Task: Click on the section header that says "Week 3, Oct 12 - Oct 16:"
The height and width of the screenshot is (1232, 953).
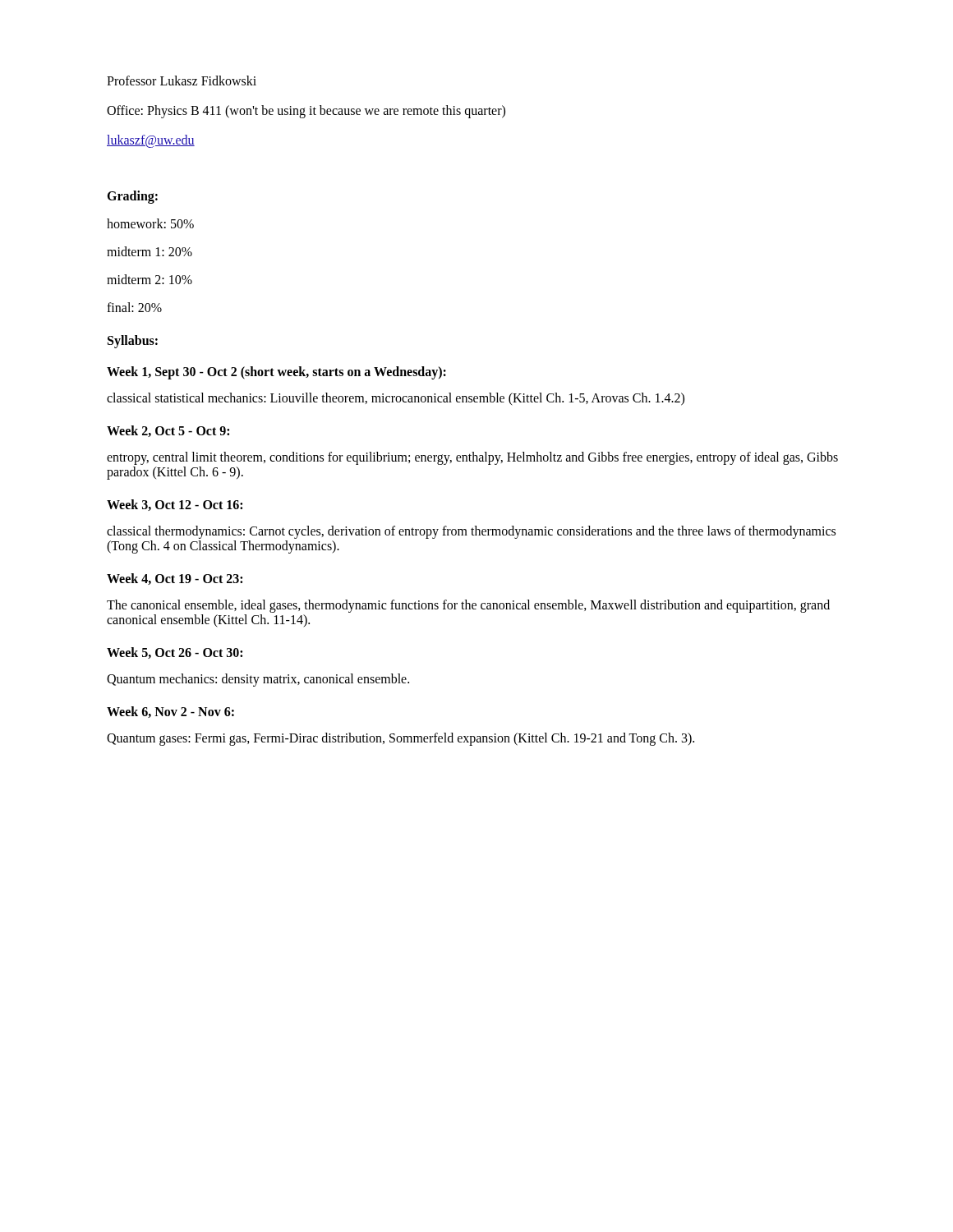Action: click(x=175, y=505)
